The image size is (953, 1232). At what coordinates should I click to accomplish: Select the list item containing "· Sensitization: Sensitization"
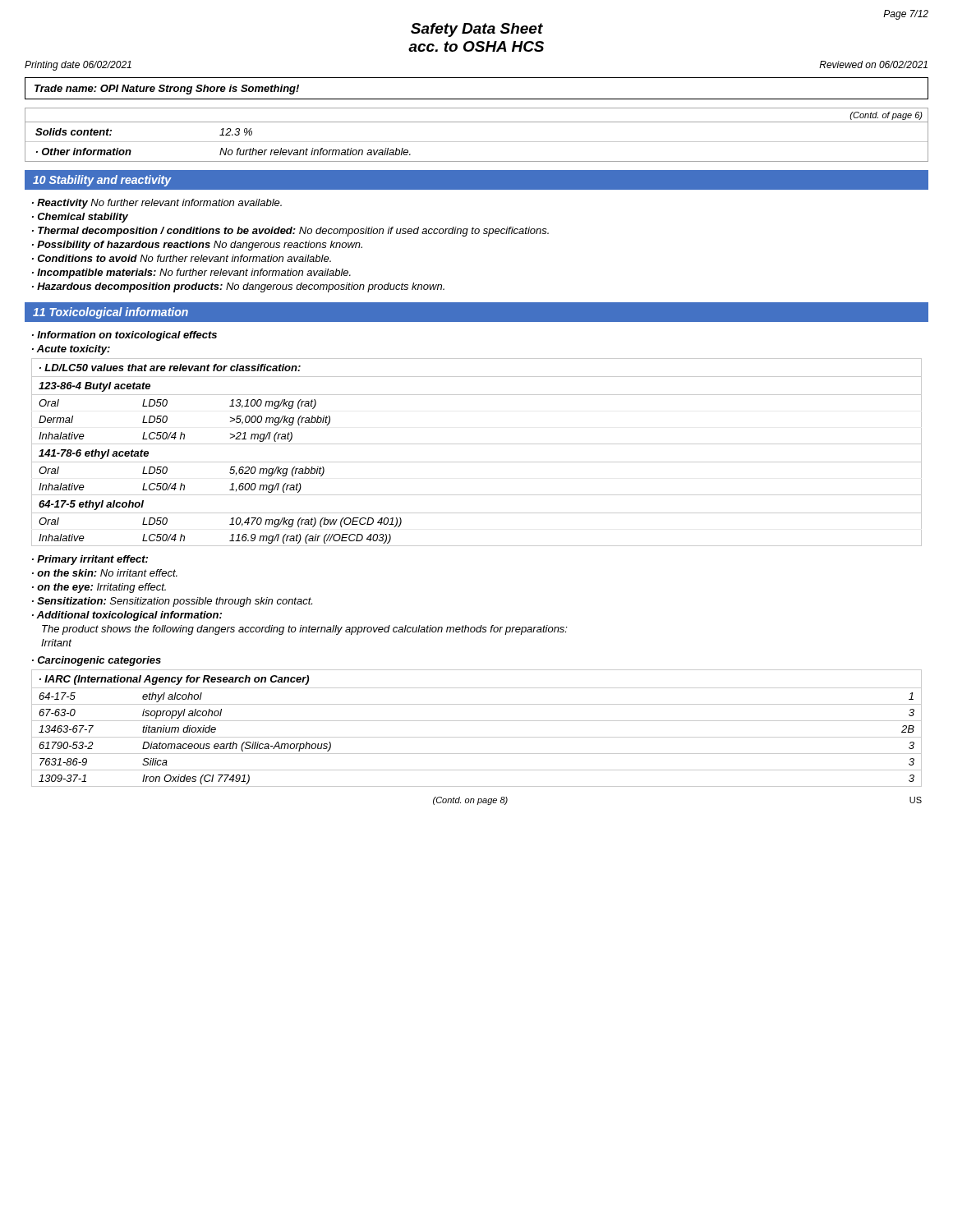(173, 601)
